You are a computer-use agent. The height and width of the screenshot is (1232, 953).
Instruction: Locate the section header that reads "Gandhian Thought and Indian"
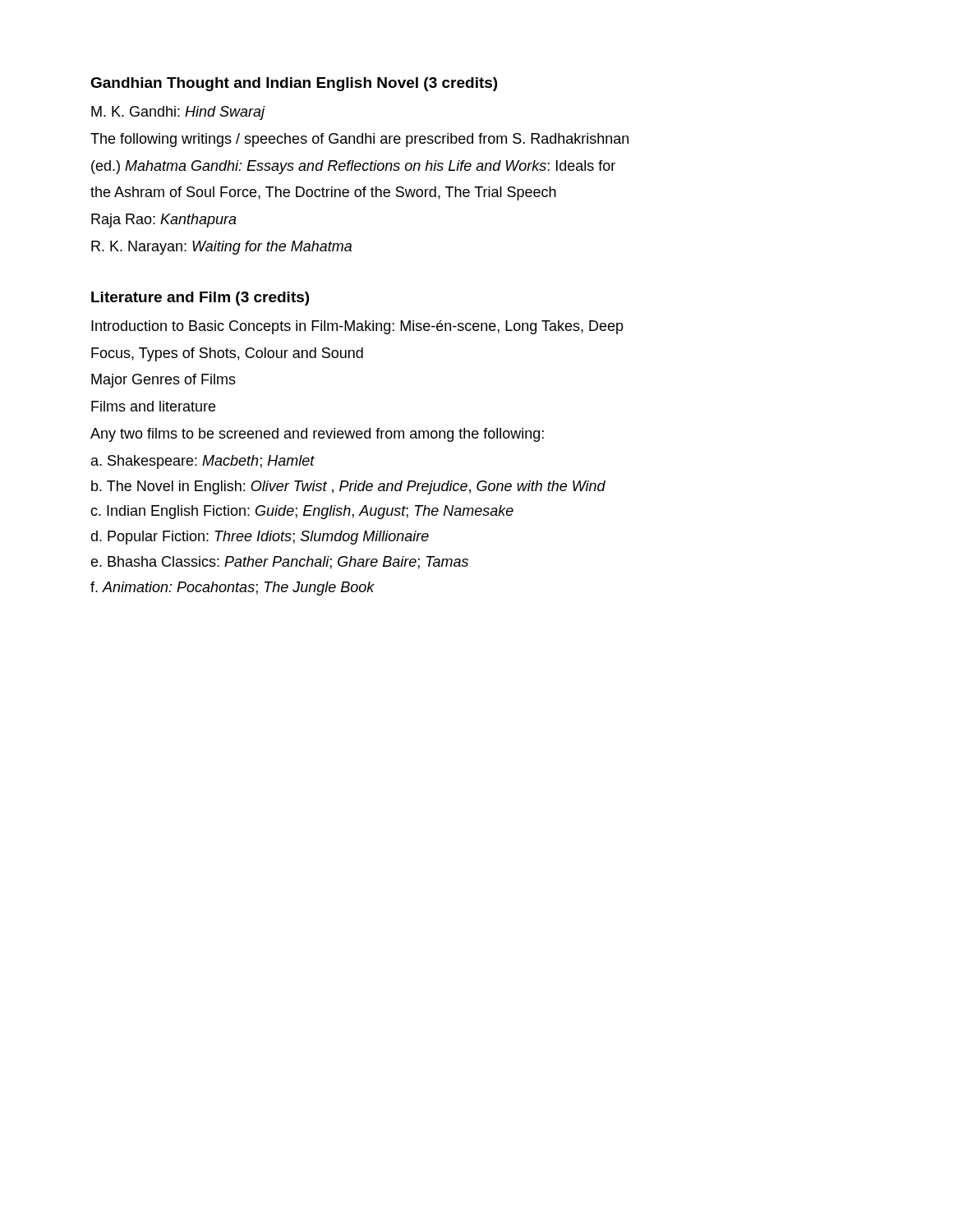[294, 83]
